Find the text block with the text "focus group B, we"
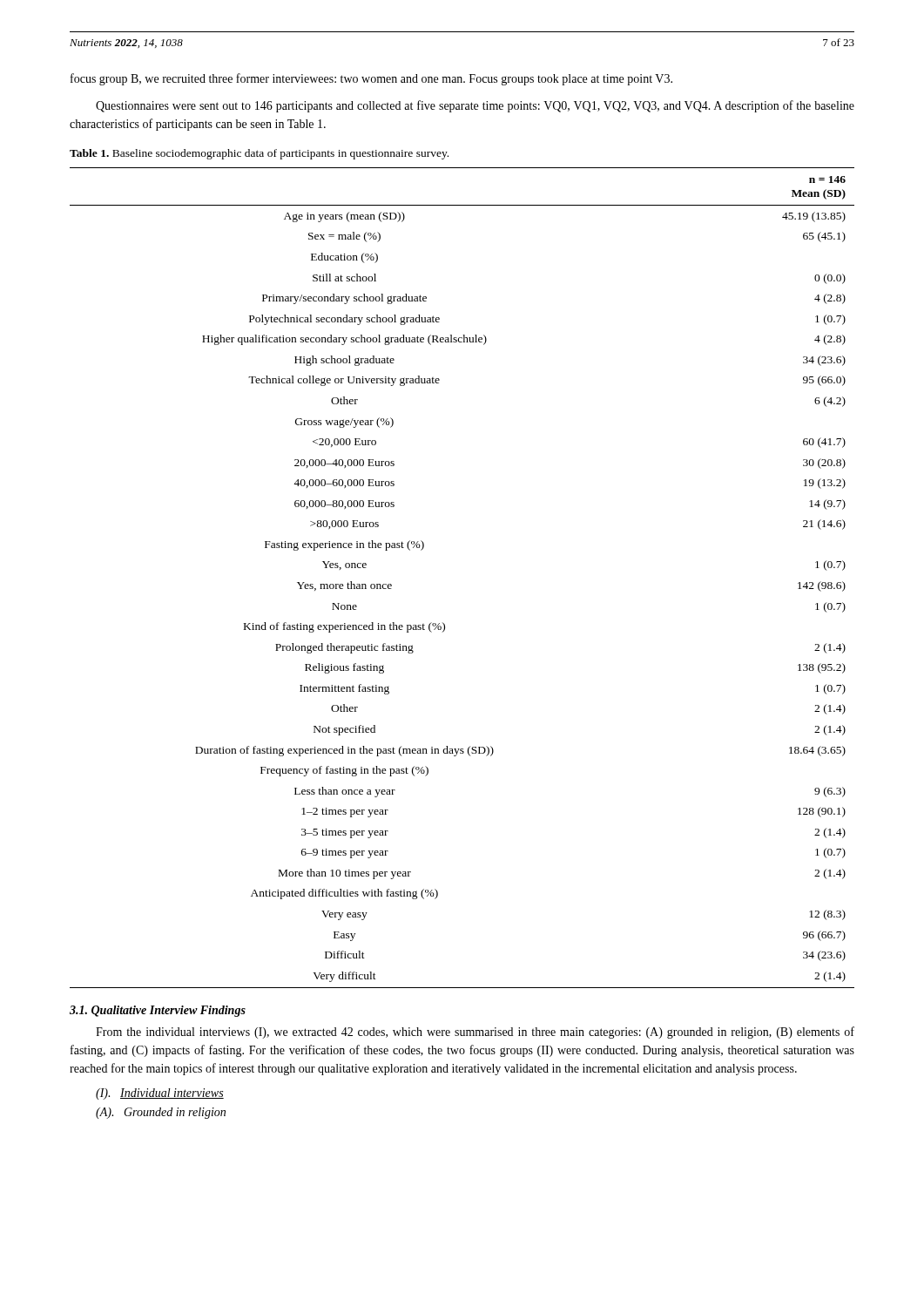This screenshot has height=1307, width=924. tap(462, 101)
